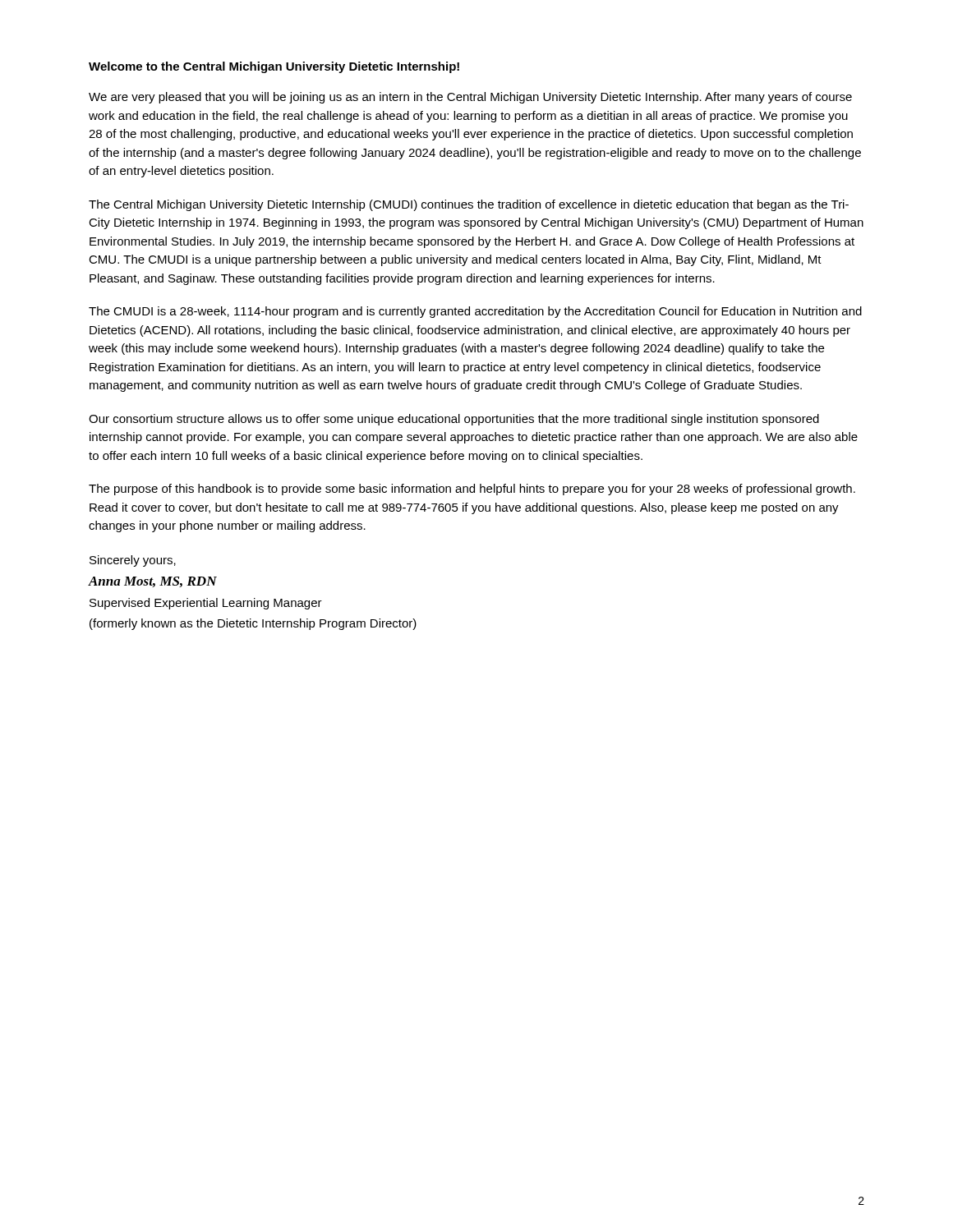Locate the text block that reads "The CMUDI is"
The height and width of the screenshot is (1232, 953).
(x=475, y=348)
